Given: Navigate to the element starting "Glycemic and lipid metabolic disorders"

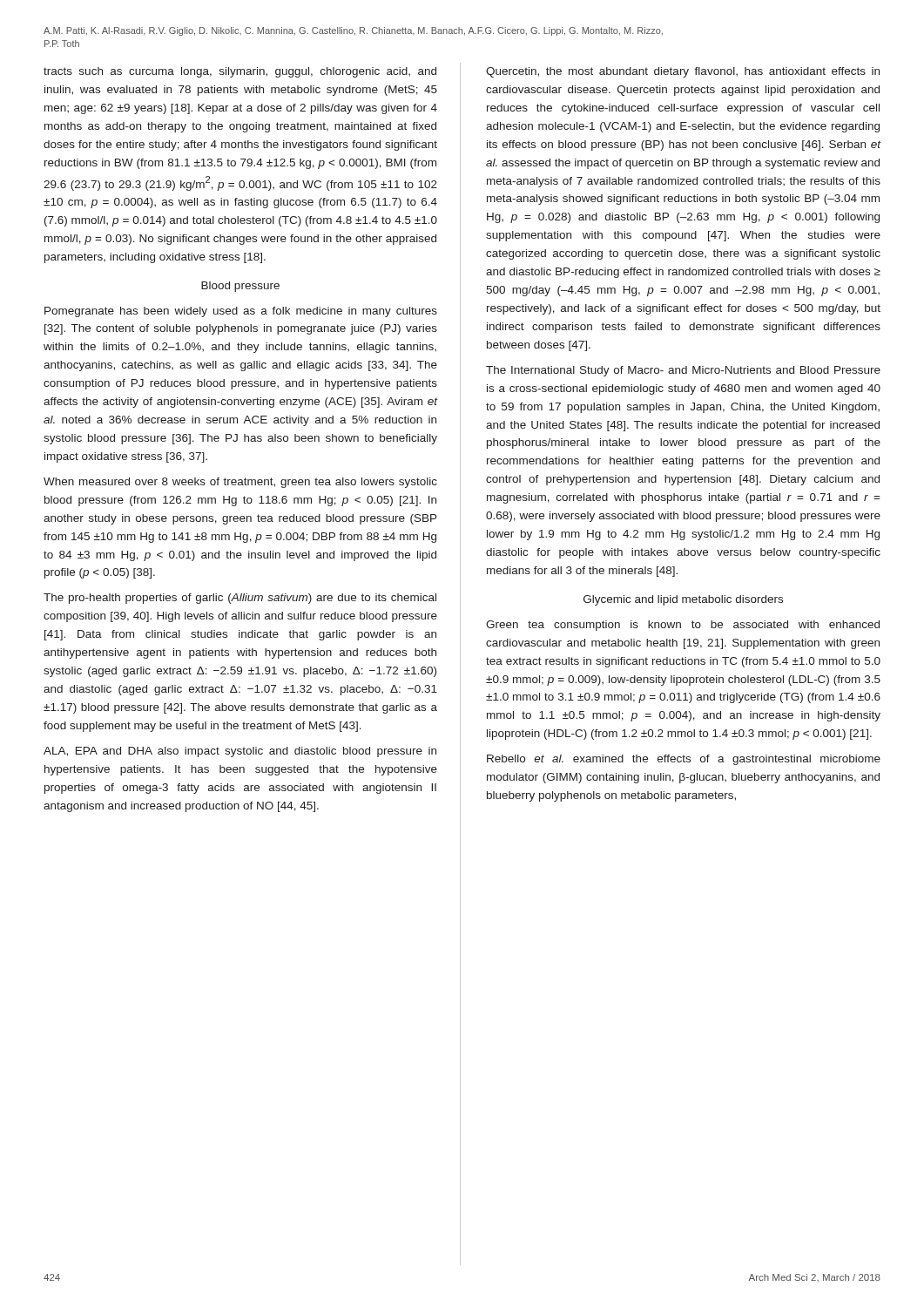Looking at the screenshot, I should coord(683,600).
